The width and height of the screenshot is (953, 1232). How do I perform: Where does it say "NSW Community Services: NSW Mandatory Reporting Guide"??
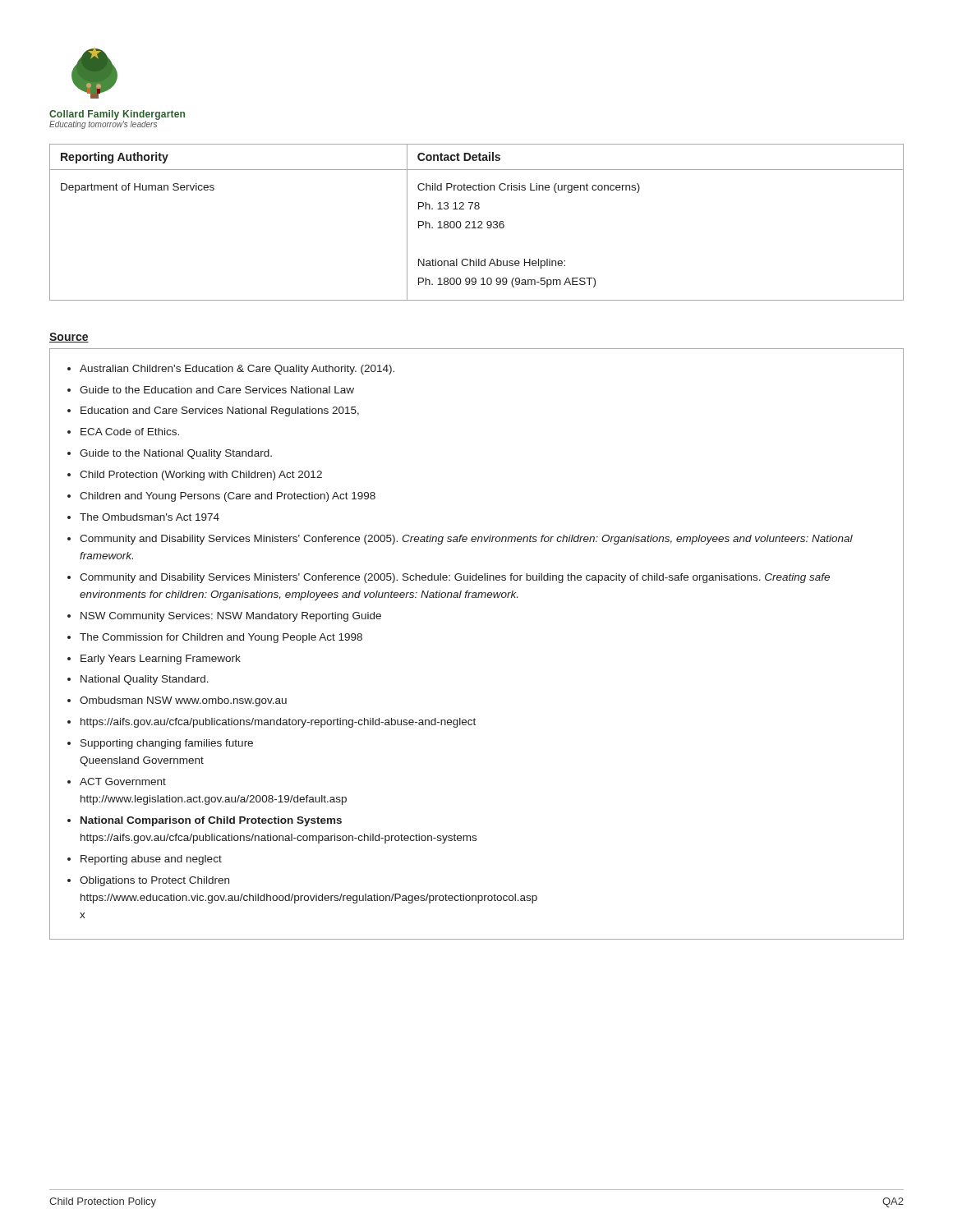231,615
